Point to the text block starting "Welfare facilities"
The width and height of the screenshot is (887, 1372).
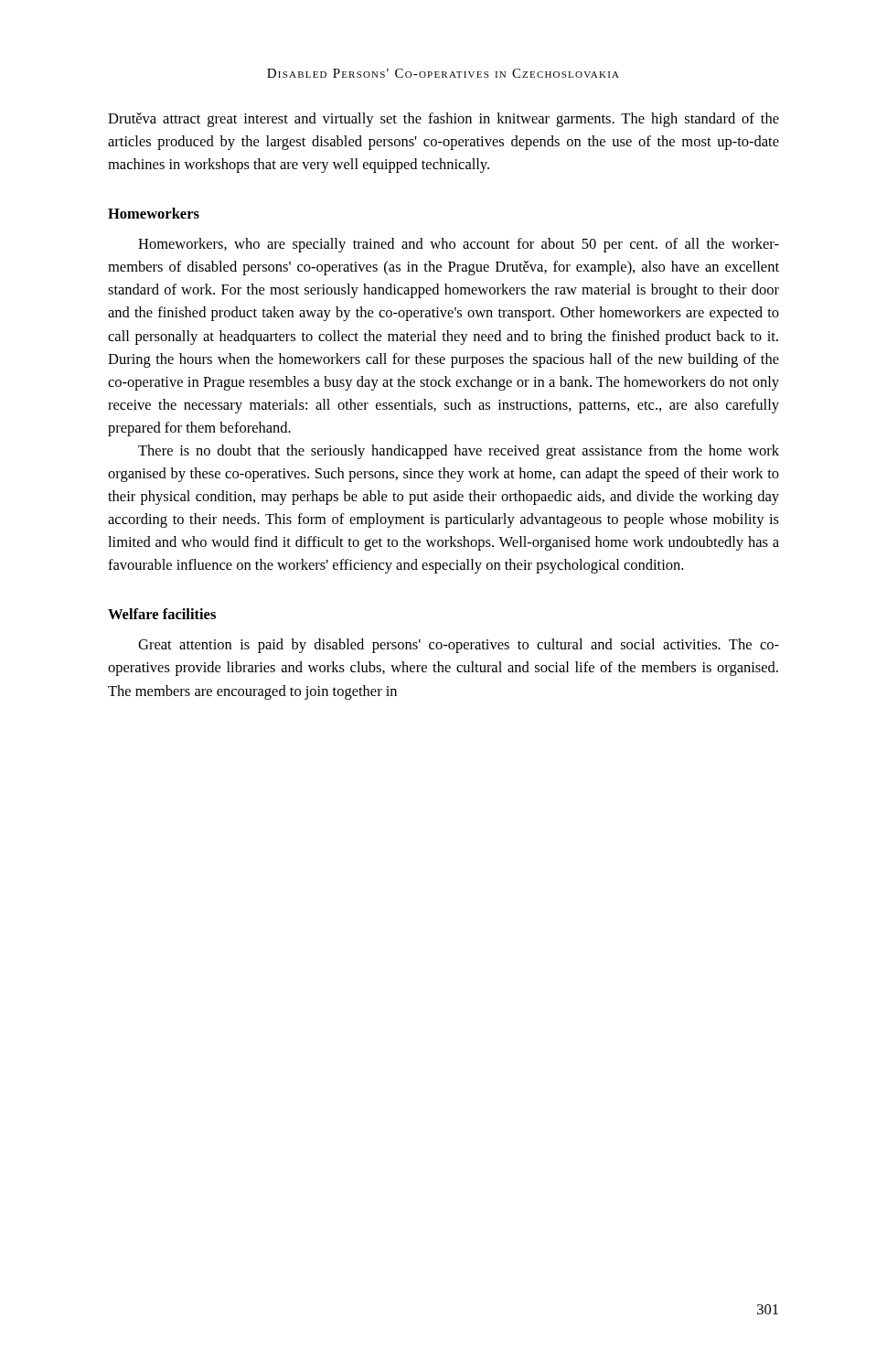point(162,615)
